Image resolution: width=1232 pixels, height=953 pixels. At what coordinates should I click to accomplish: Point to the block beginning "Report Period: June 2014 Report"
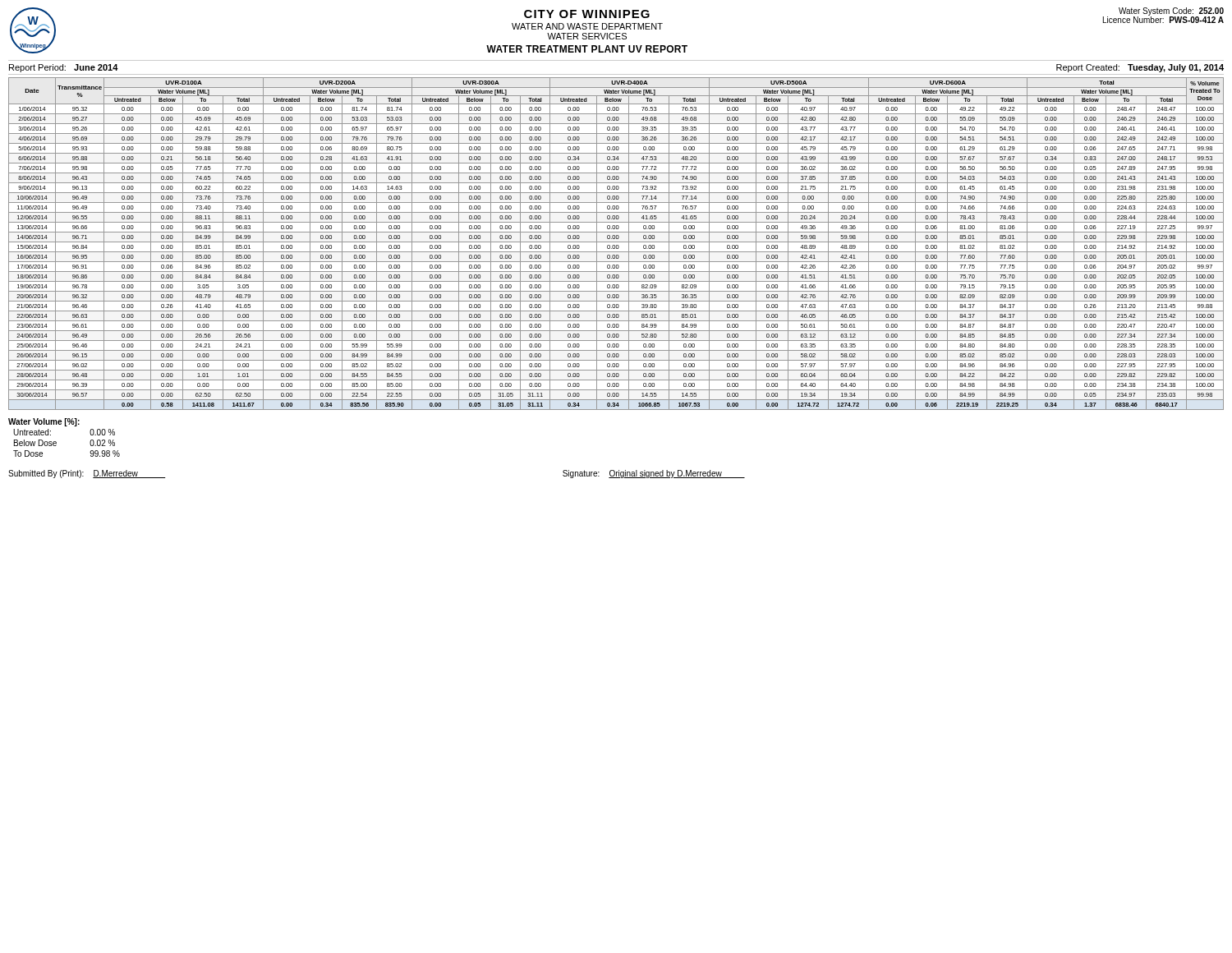point(616,67)
